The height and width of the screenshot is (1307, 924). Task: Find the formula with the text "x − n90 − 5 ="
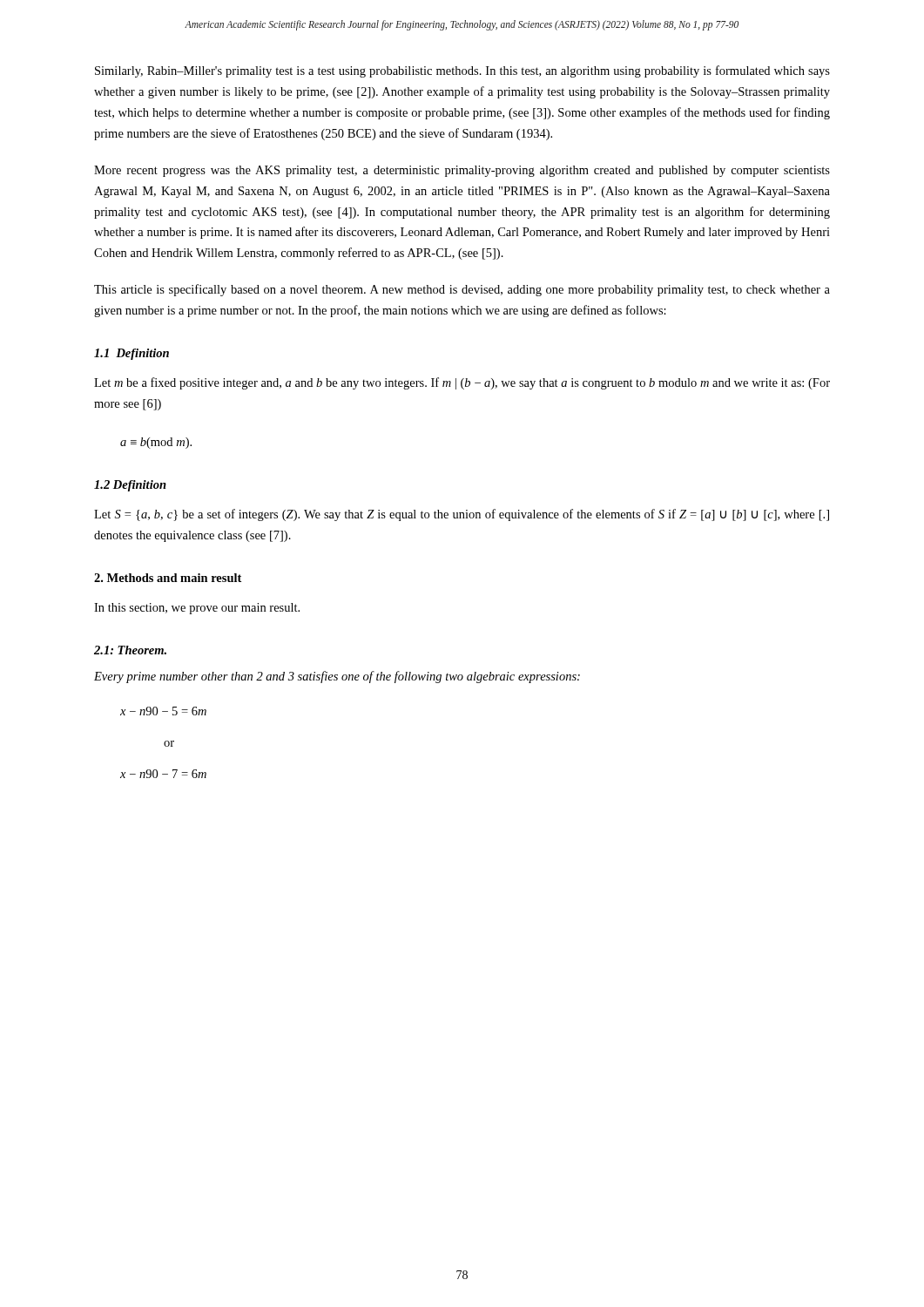coord(164,711)
